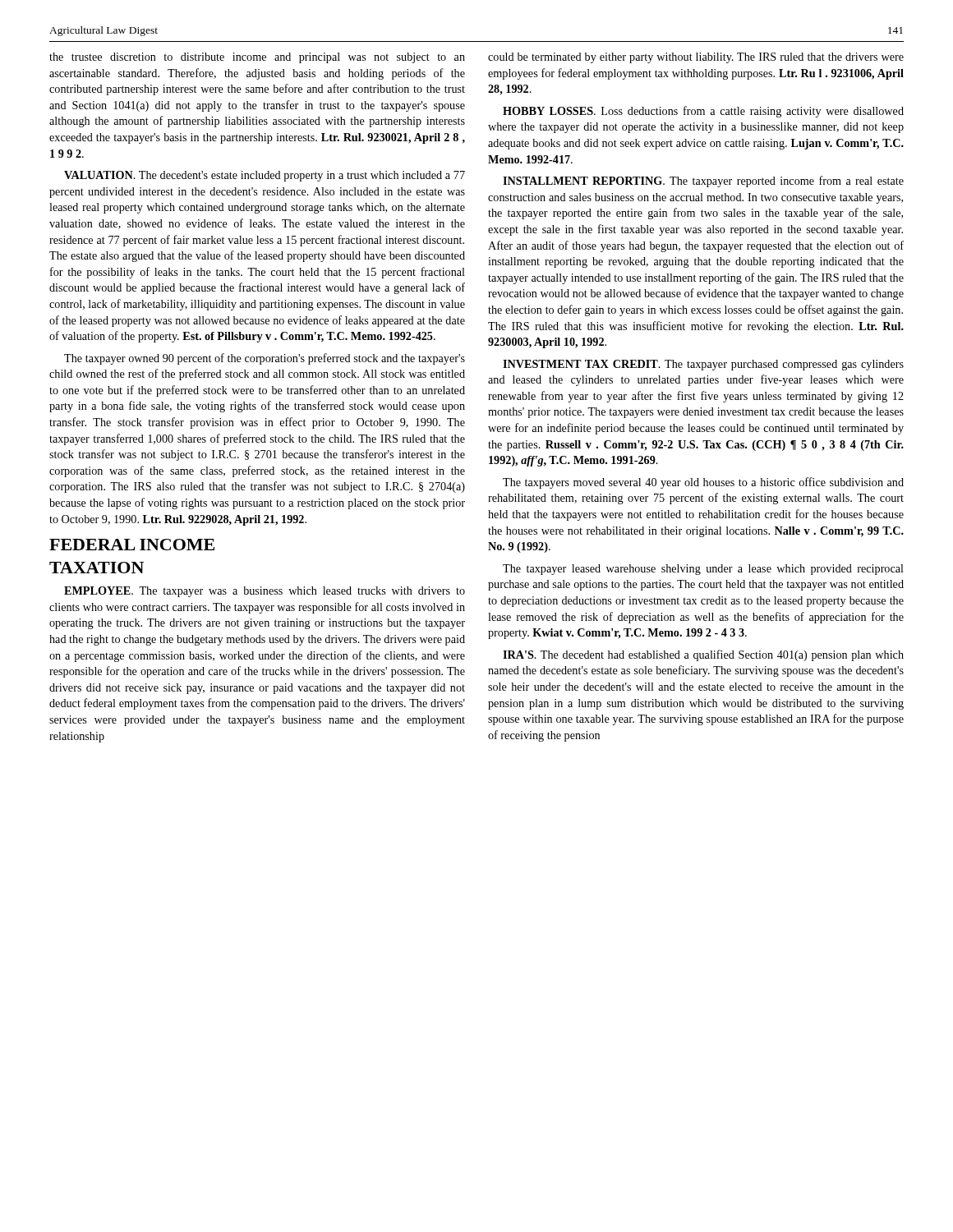Click on the element starting "The taxpayer owned 90"
The width and height of the screenshot is (953, 1232).
[x=257, y=439]
